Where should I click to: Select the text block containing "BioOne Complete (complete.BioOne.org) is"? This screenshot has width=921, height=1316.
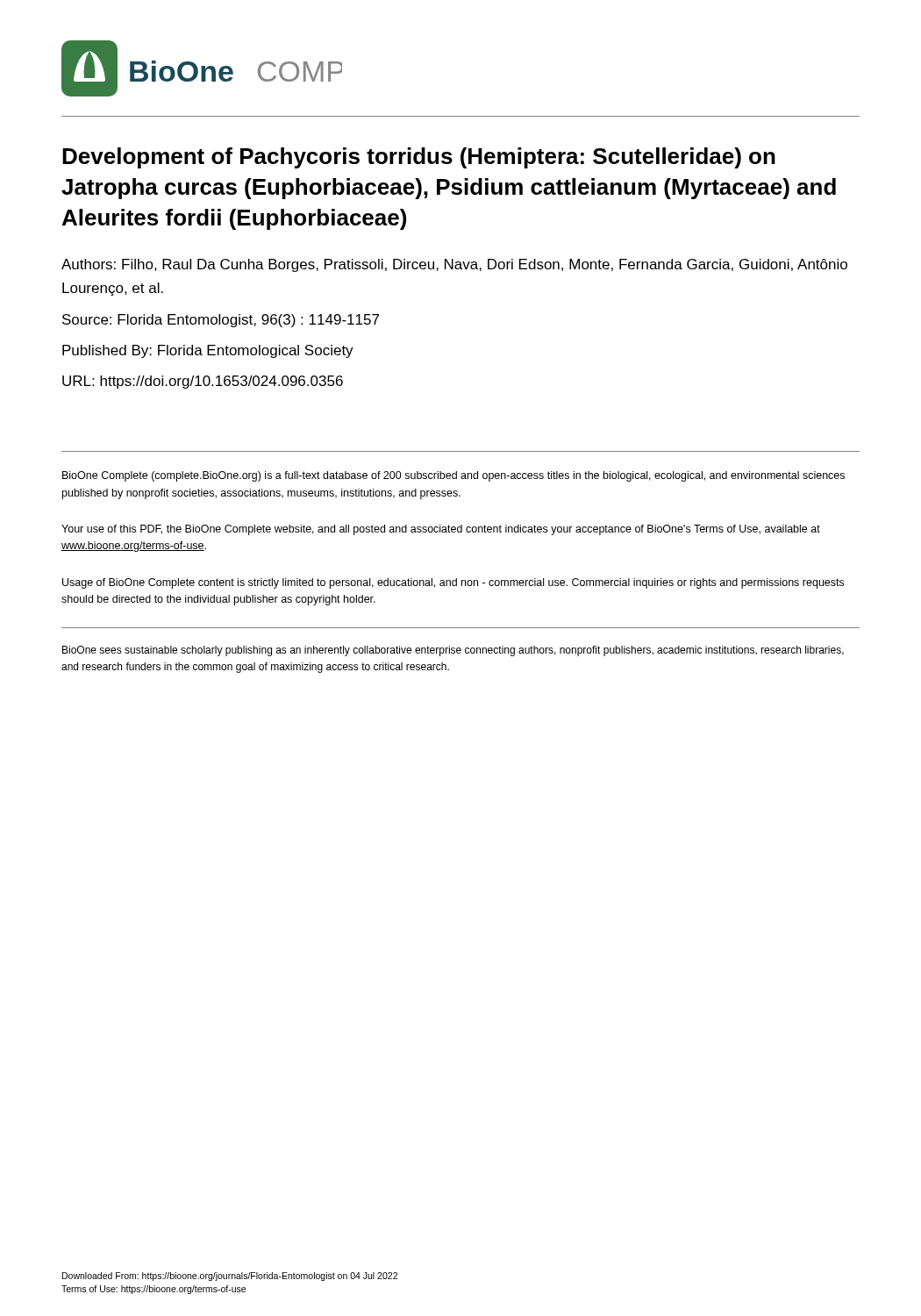coord(460,485)
